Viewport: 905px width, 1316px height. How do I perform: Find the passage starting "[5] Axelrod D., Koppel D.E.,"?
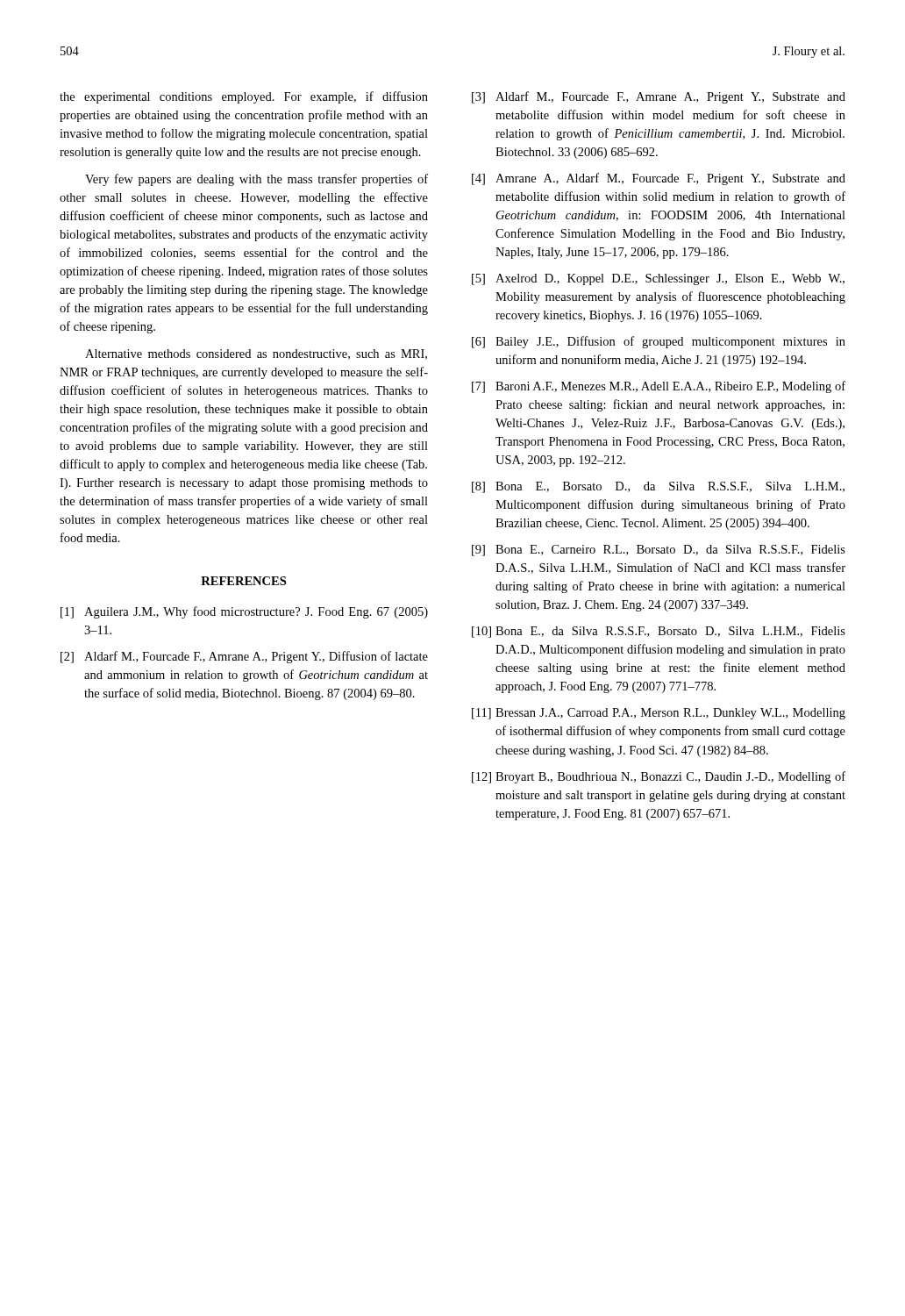[x=658, y=297]
